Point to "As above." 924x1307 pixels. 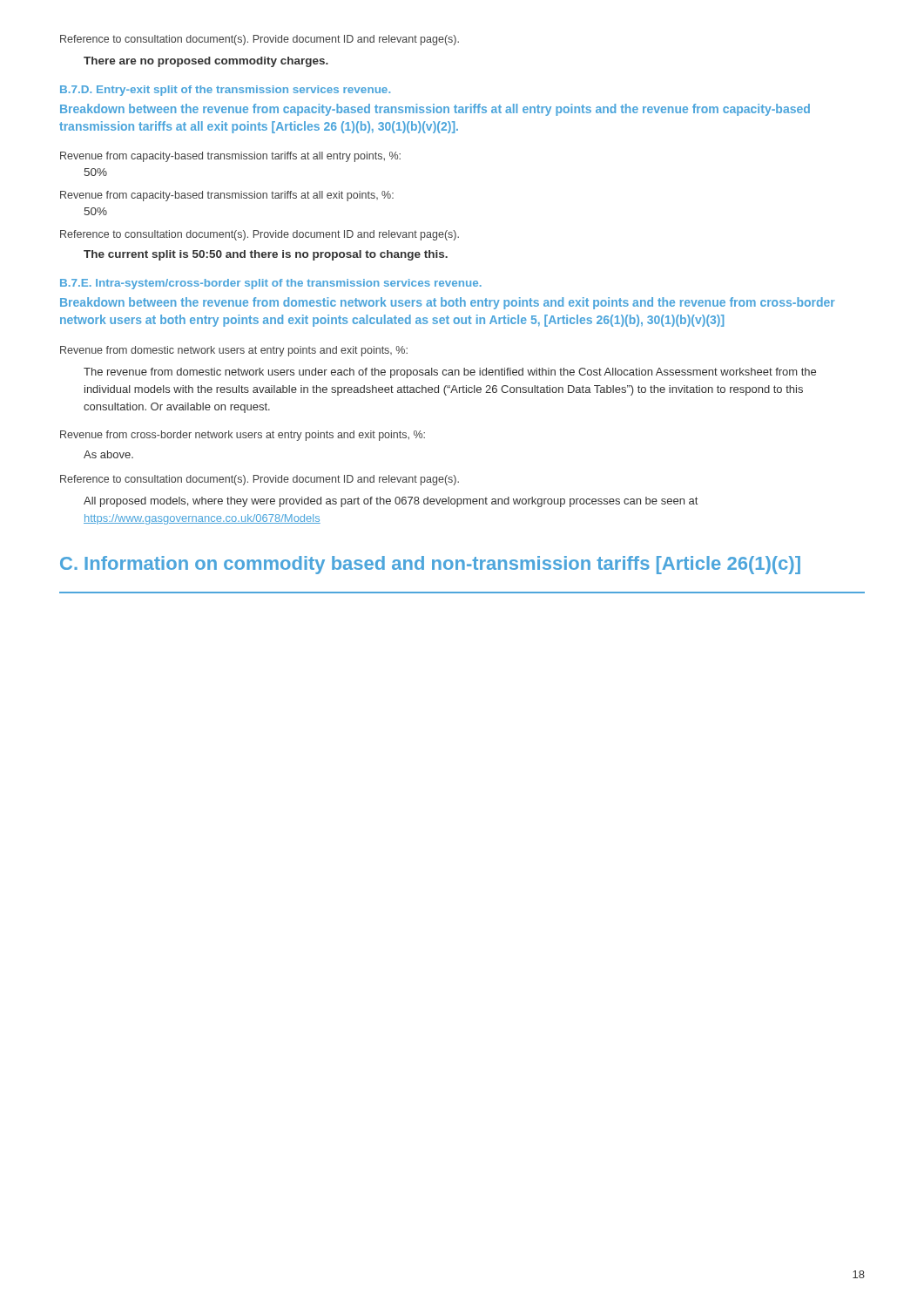[x=109, y=454]
